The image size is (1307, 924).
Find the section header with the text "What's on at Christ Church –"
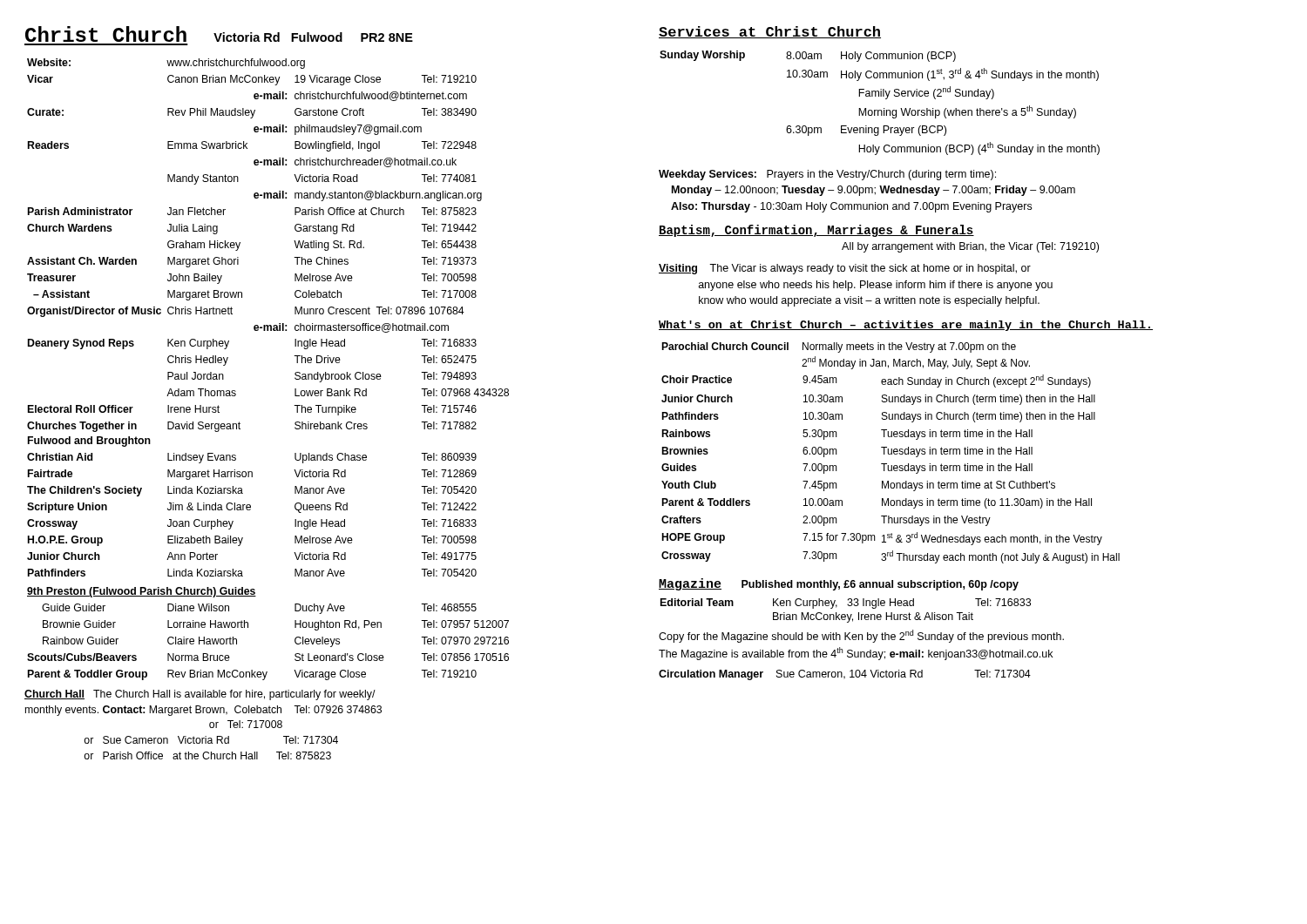971,442
